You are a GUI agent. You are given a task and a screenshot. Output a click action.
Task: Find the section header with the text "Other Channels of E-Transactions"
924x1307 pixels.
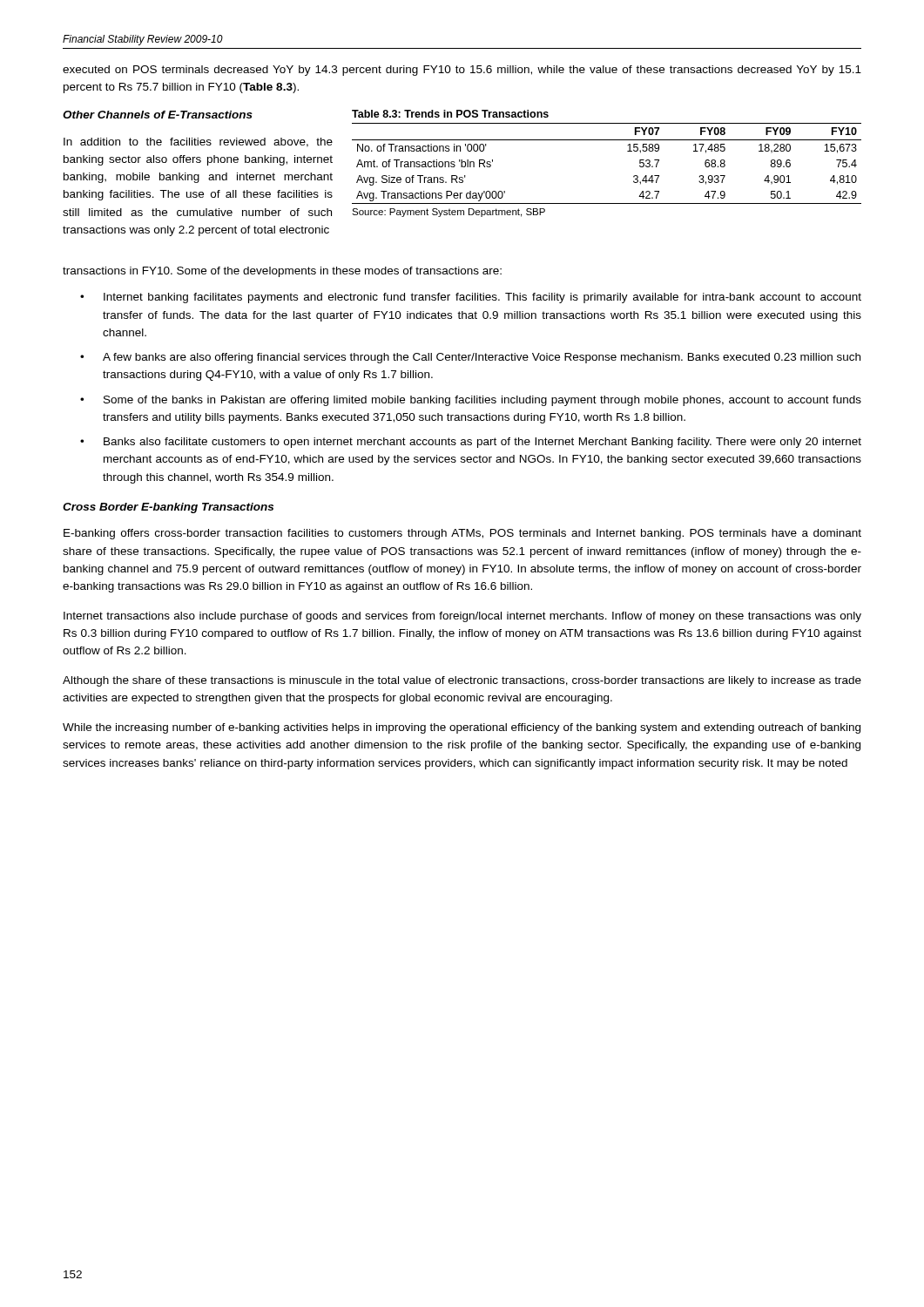click(x=198, y=115)
